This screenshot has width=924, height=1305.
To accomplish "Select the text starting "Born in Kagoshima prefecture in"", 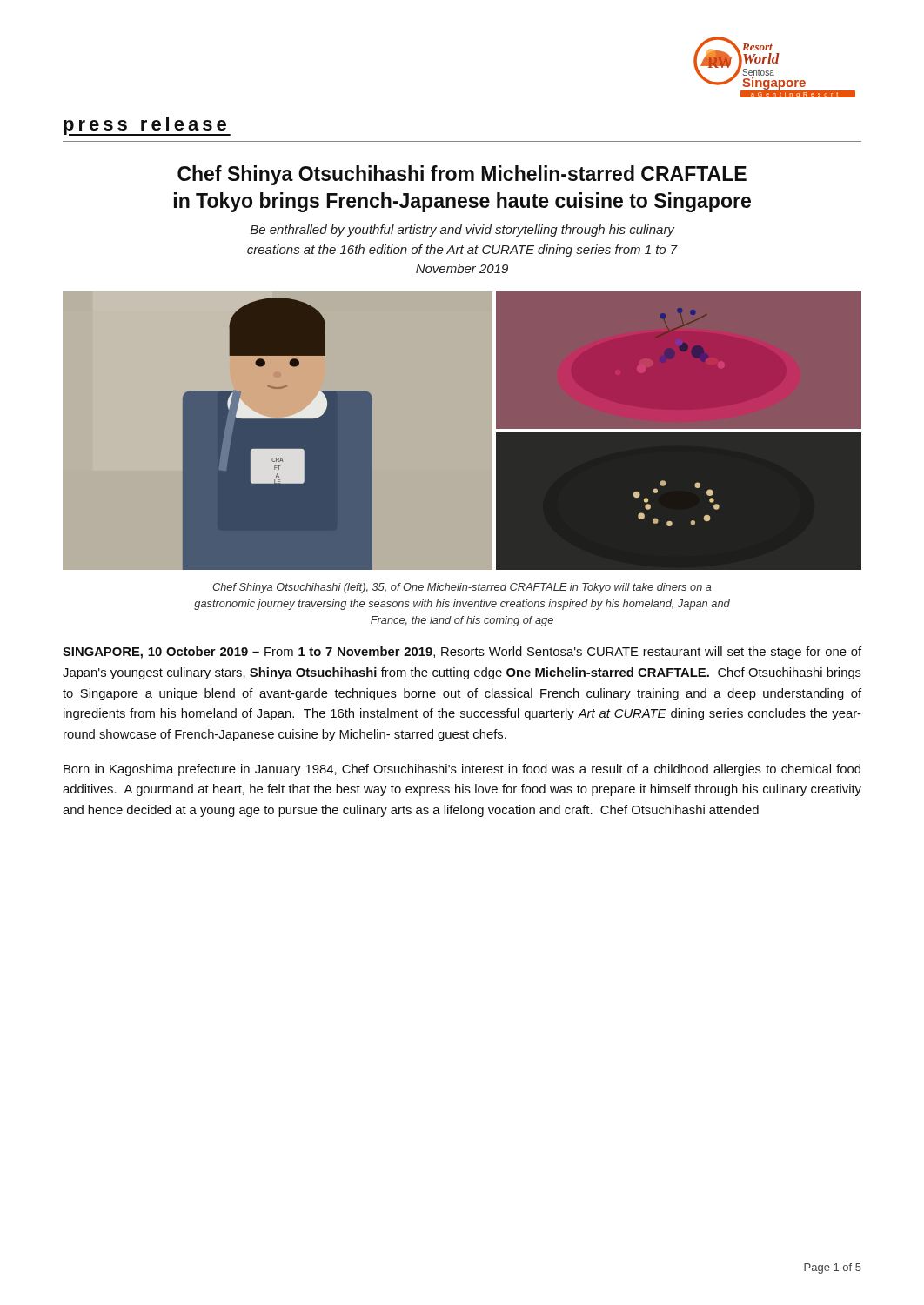I will pos(462,789).
